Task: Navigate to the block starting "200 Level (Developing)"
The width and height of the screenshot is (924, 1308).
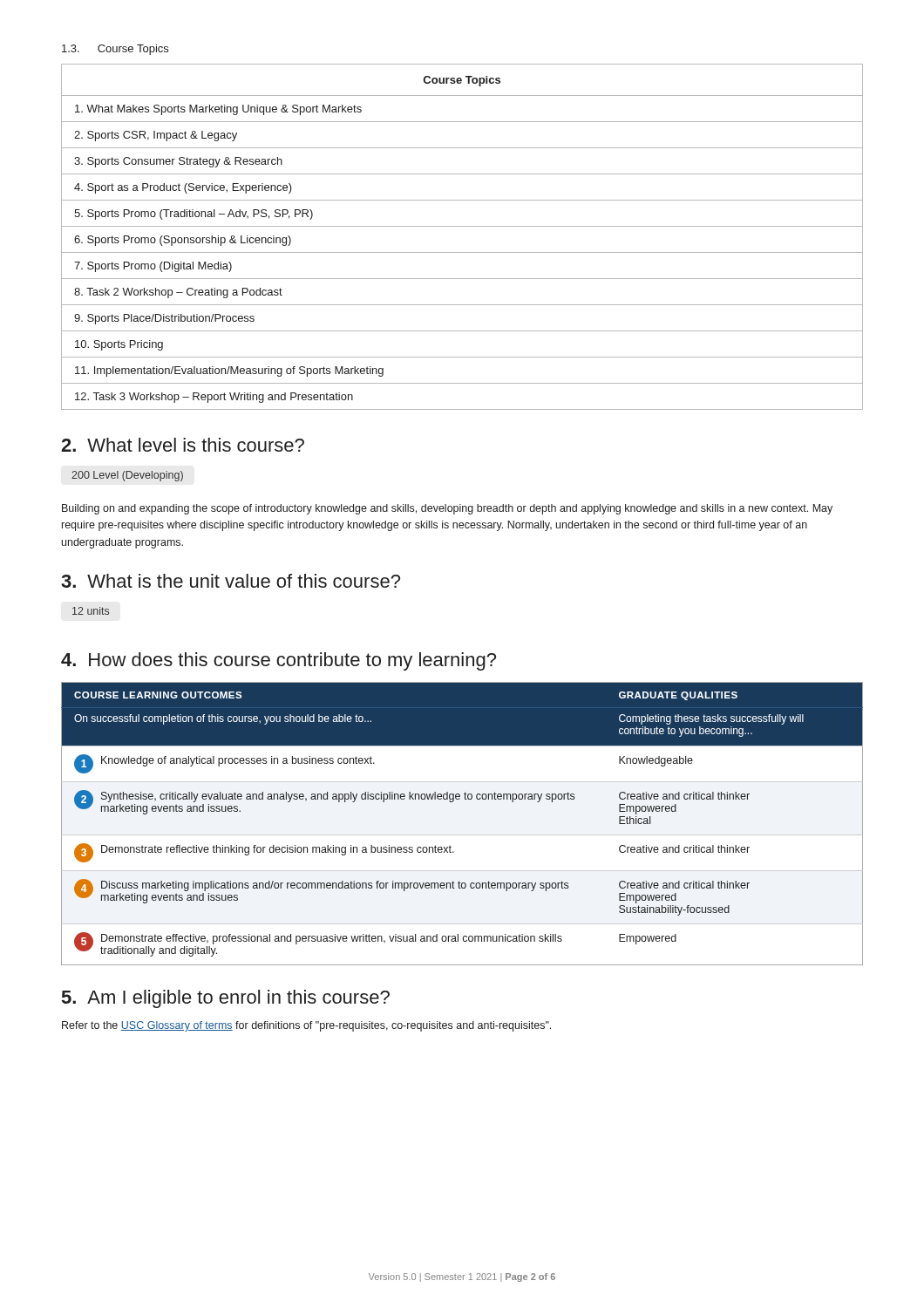Action: 128,475
